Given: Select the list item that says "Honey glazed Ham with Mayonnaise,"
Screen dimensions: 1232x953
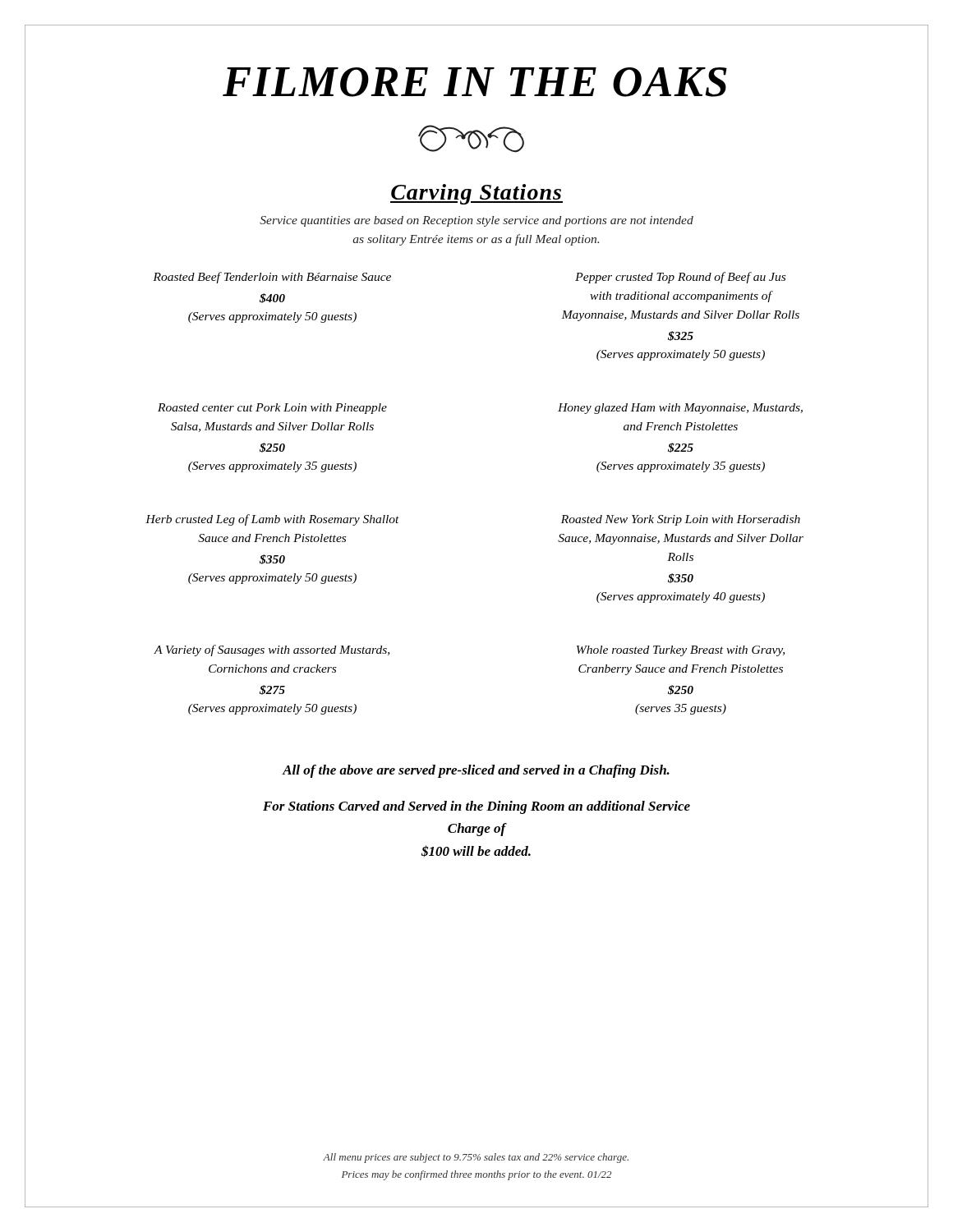Looking at the screenshot, I should 681,436.
